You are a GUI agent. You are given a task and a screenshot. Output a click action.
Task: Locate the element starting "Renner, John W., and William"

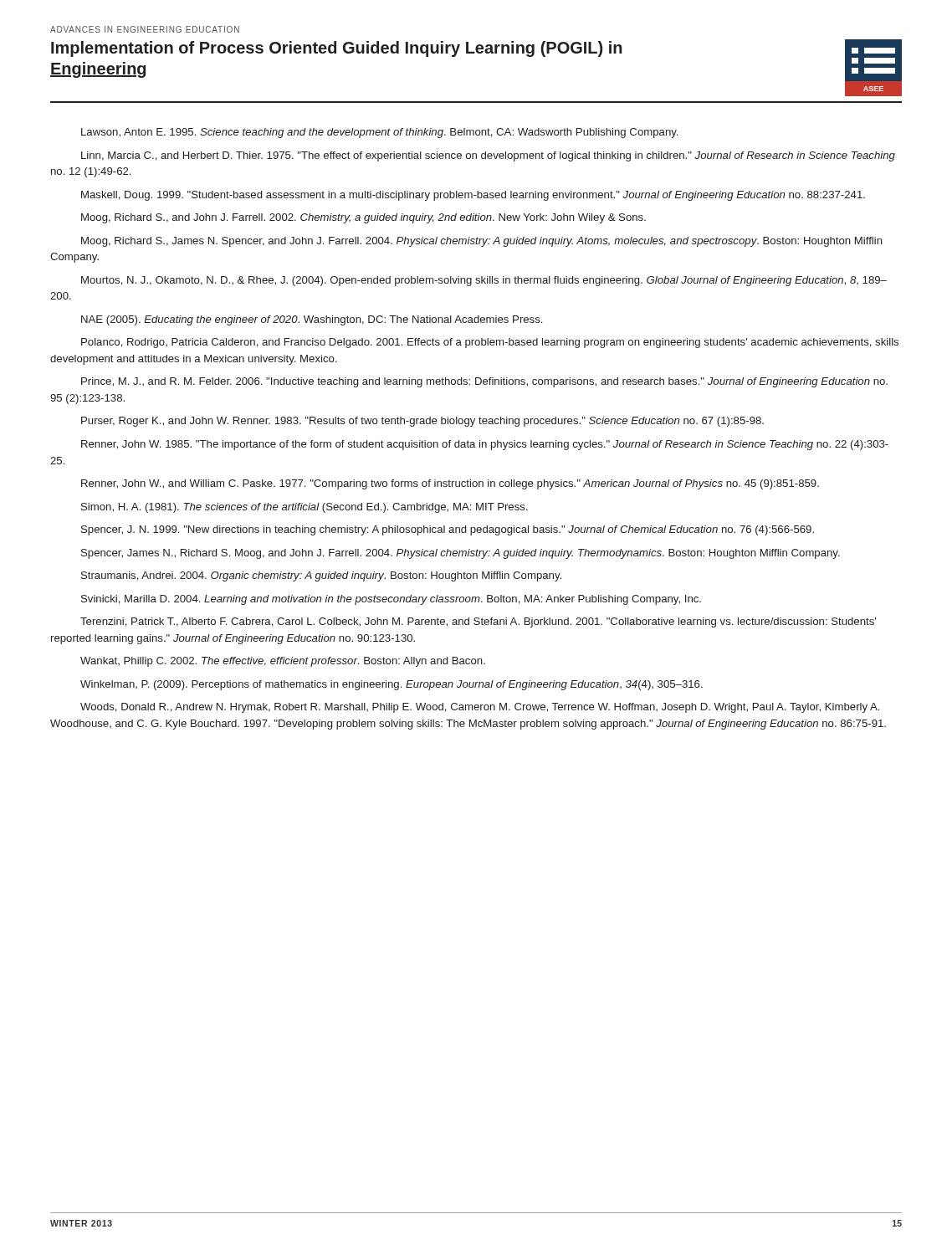pos(450,483)
